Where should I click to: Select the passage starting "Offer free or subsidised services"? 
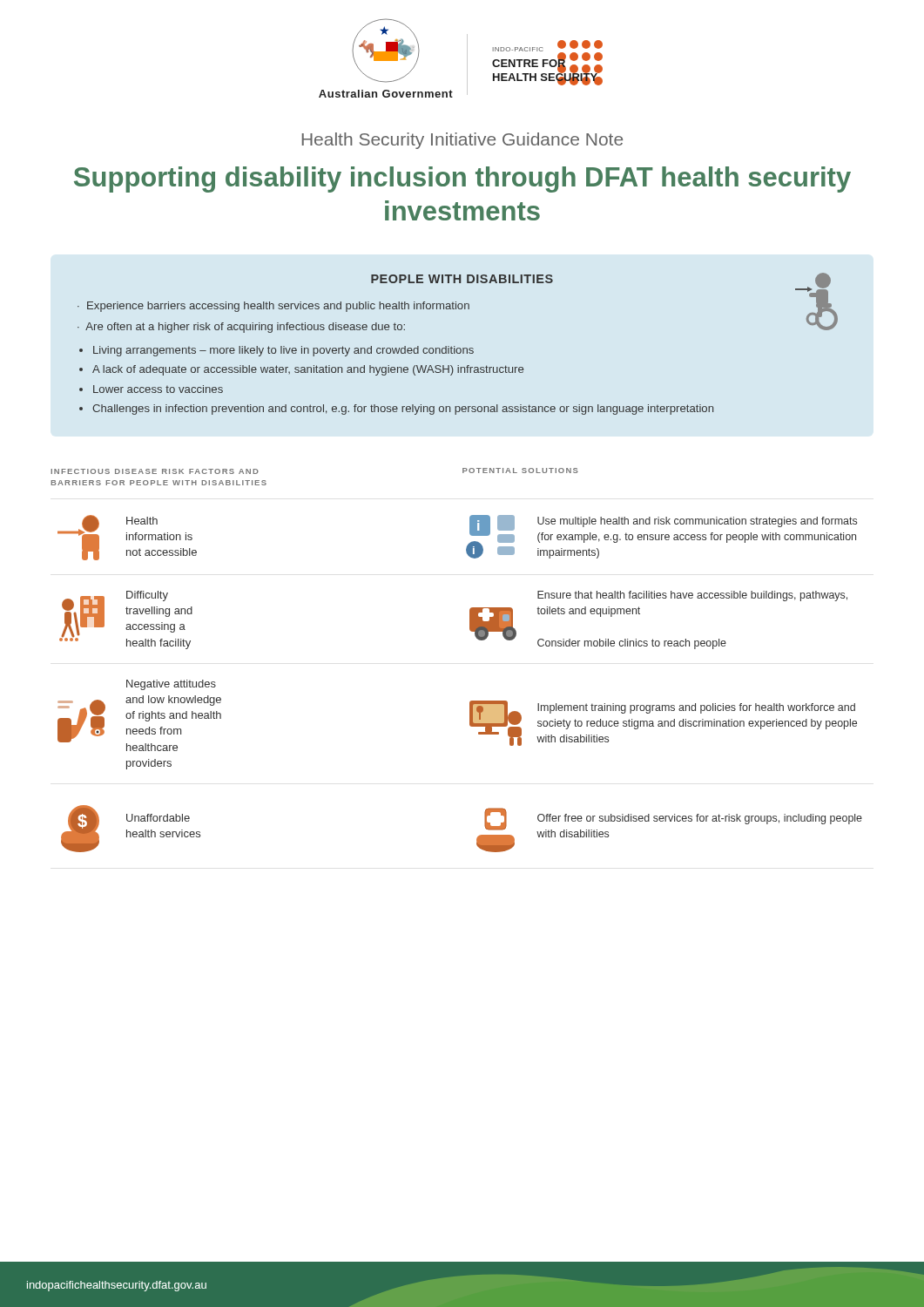(700, 826)
